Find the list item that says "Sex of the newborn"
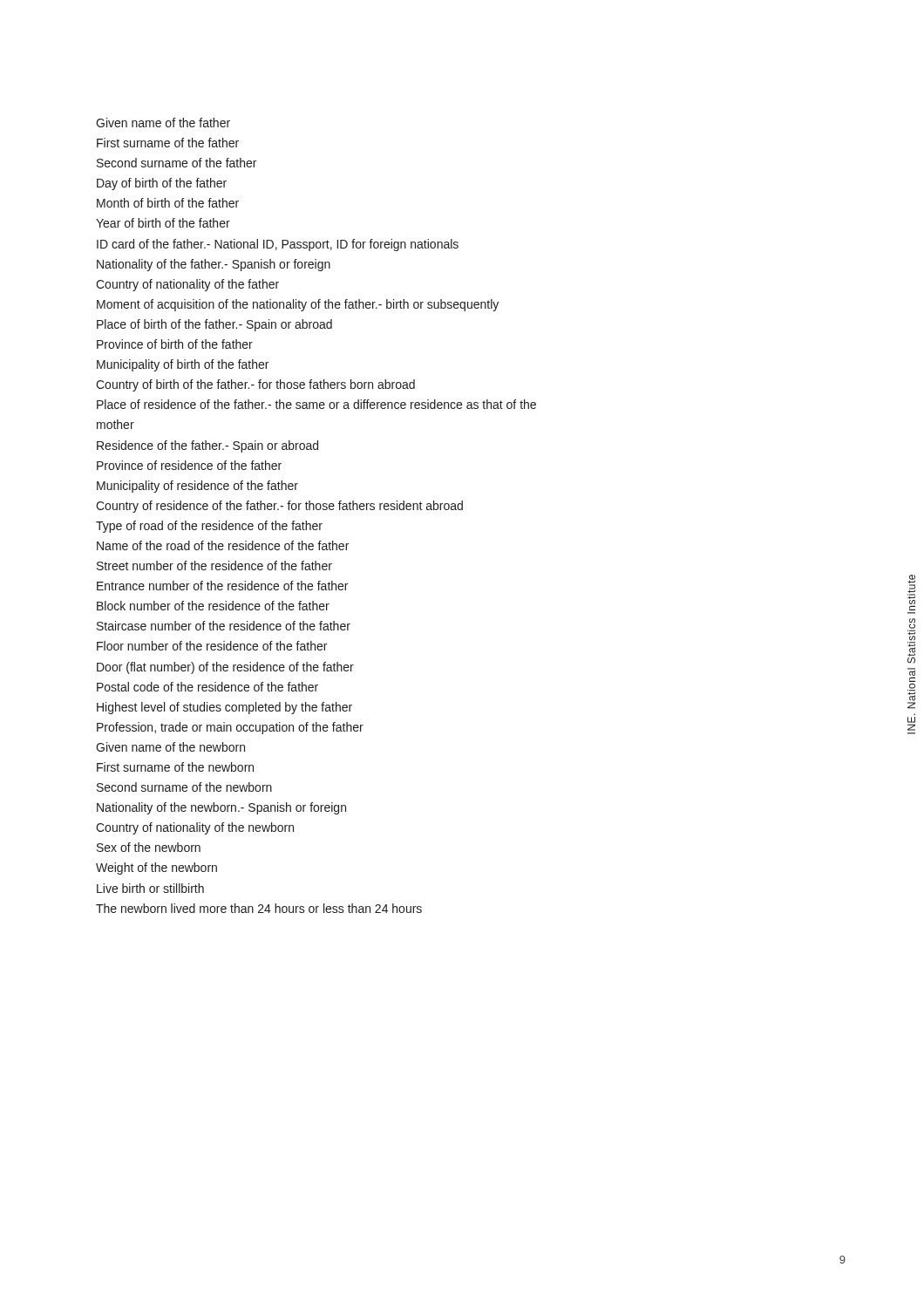Image resolution: width=924 pixels, height=1308 pixels. point(148,848)
